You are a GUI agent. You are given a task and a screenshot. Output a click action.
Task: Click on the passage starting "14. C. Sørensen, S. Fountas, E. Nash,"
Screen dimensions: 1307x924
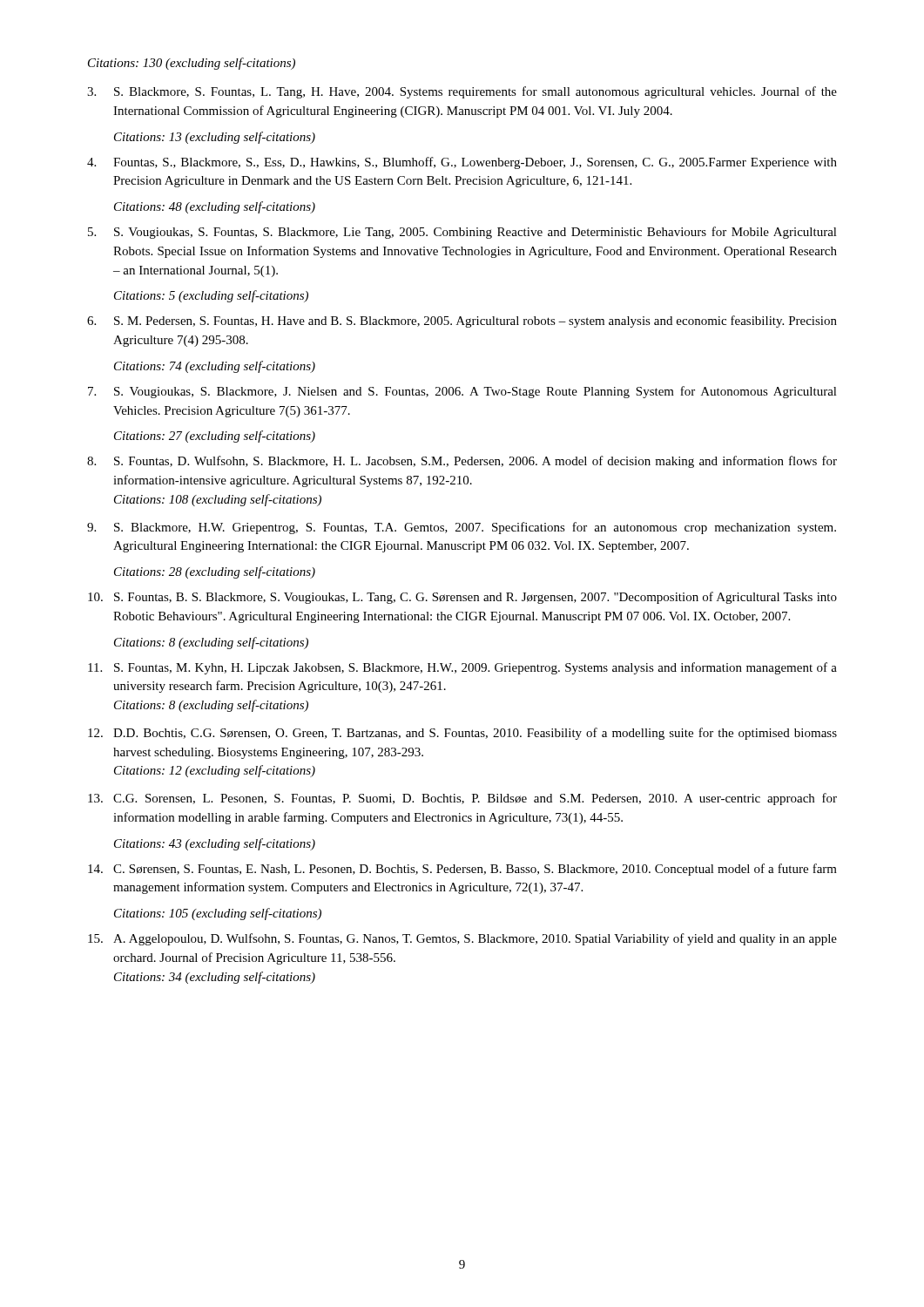click(462, 879)
